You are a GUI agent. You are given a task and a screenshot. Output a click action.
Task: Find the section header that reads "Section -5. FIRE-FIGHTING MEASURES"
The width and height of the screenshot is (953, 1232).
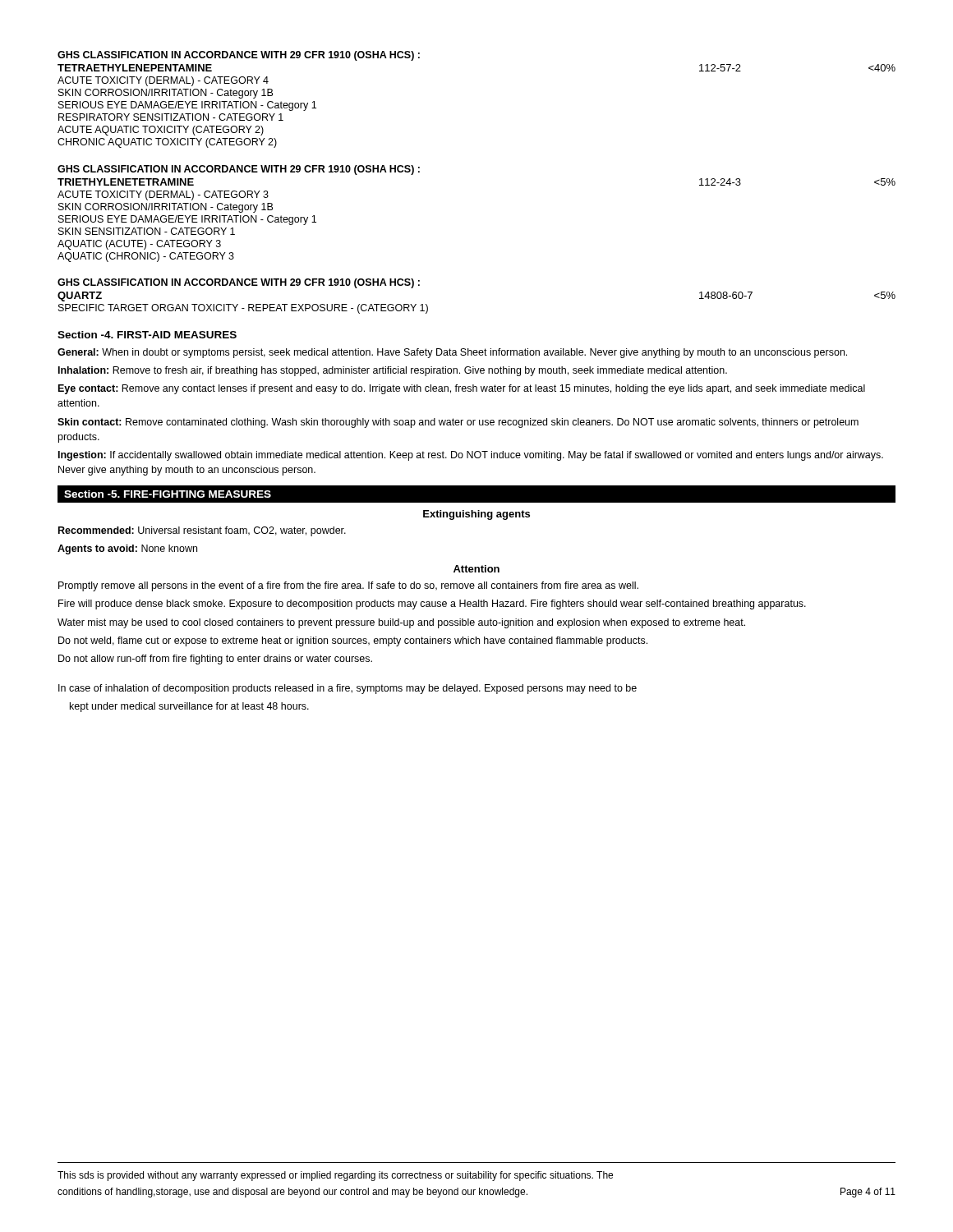[x=476, y=494]
